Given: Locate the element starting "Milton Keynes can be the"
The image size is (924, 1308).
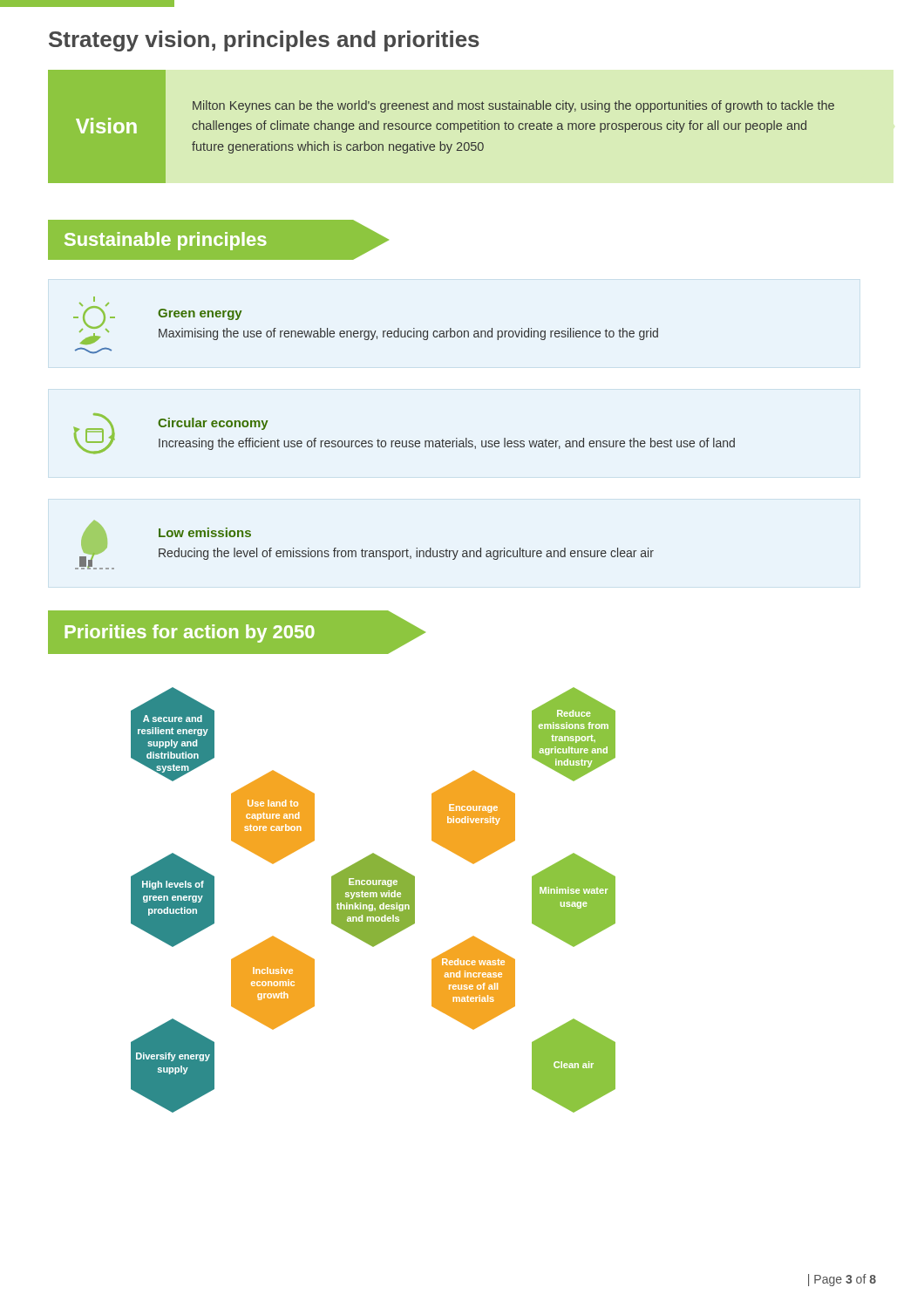Looking at the screenshot, I should 513,126.
